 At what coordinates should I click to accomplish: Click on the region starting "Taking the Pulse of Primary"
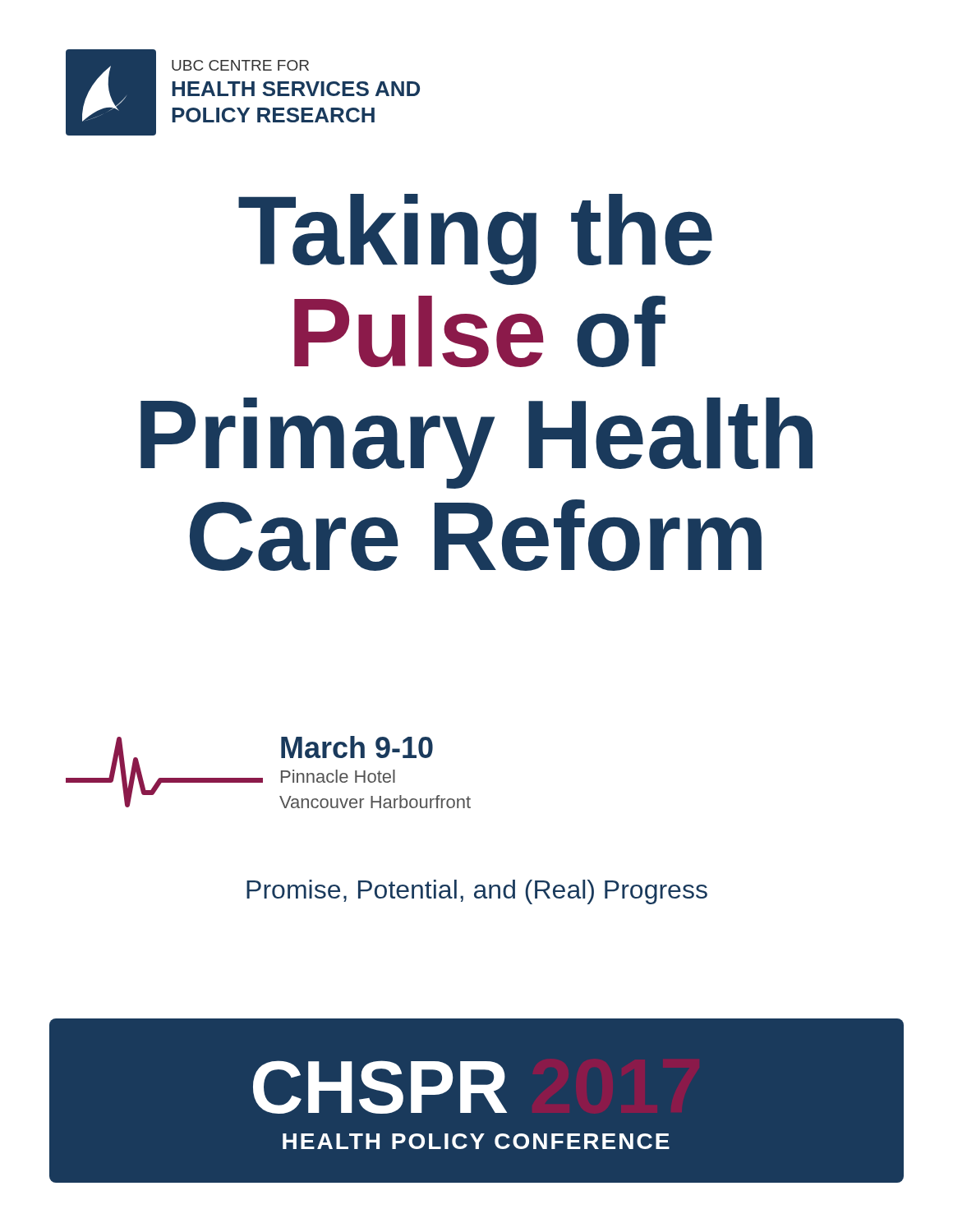(476, 384)
